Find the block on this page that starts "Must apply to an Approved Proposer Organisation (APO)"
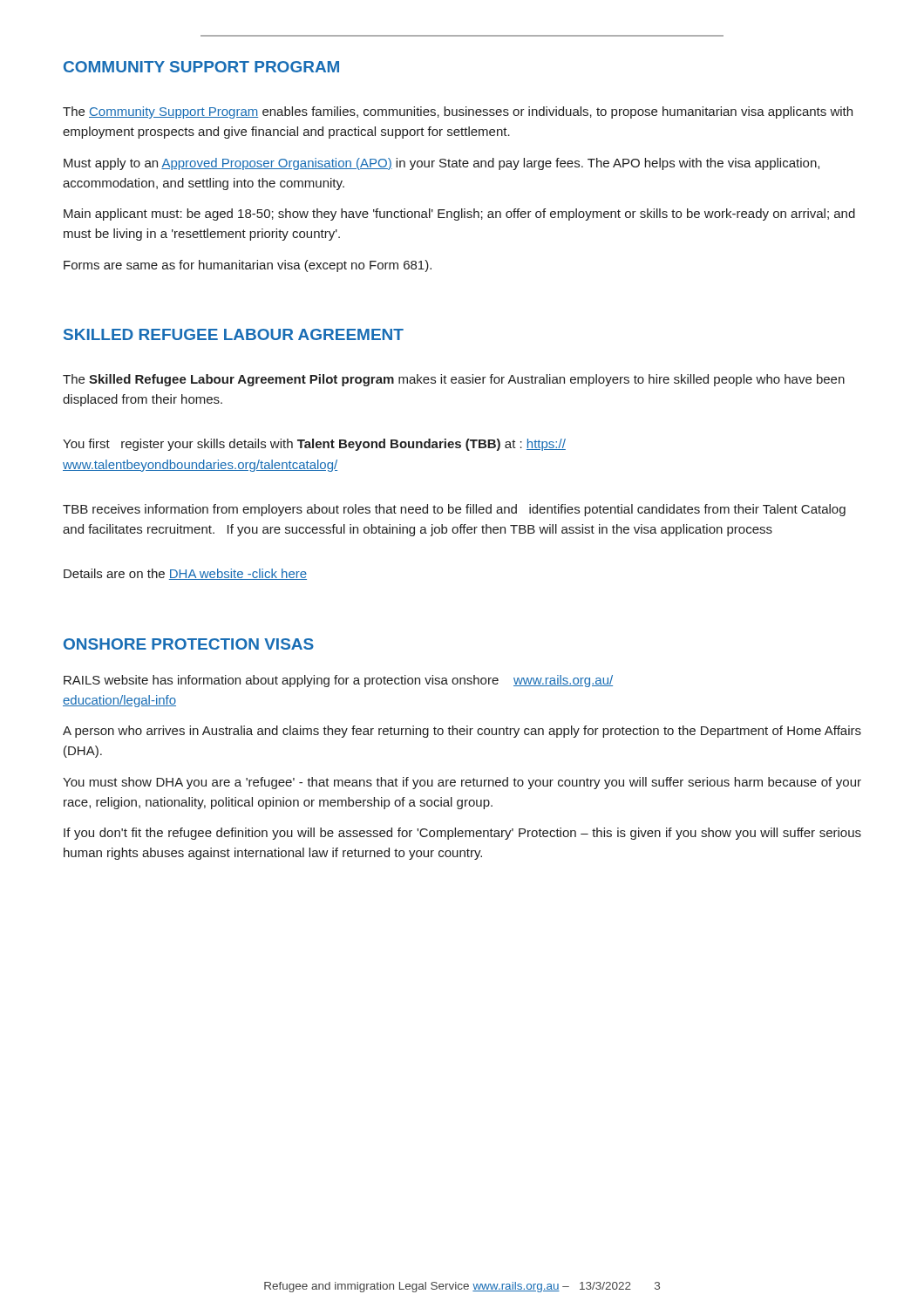 click(442, 172)
